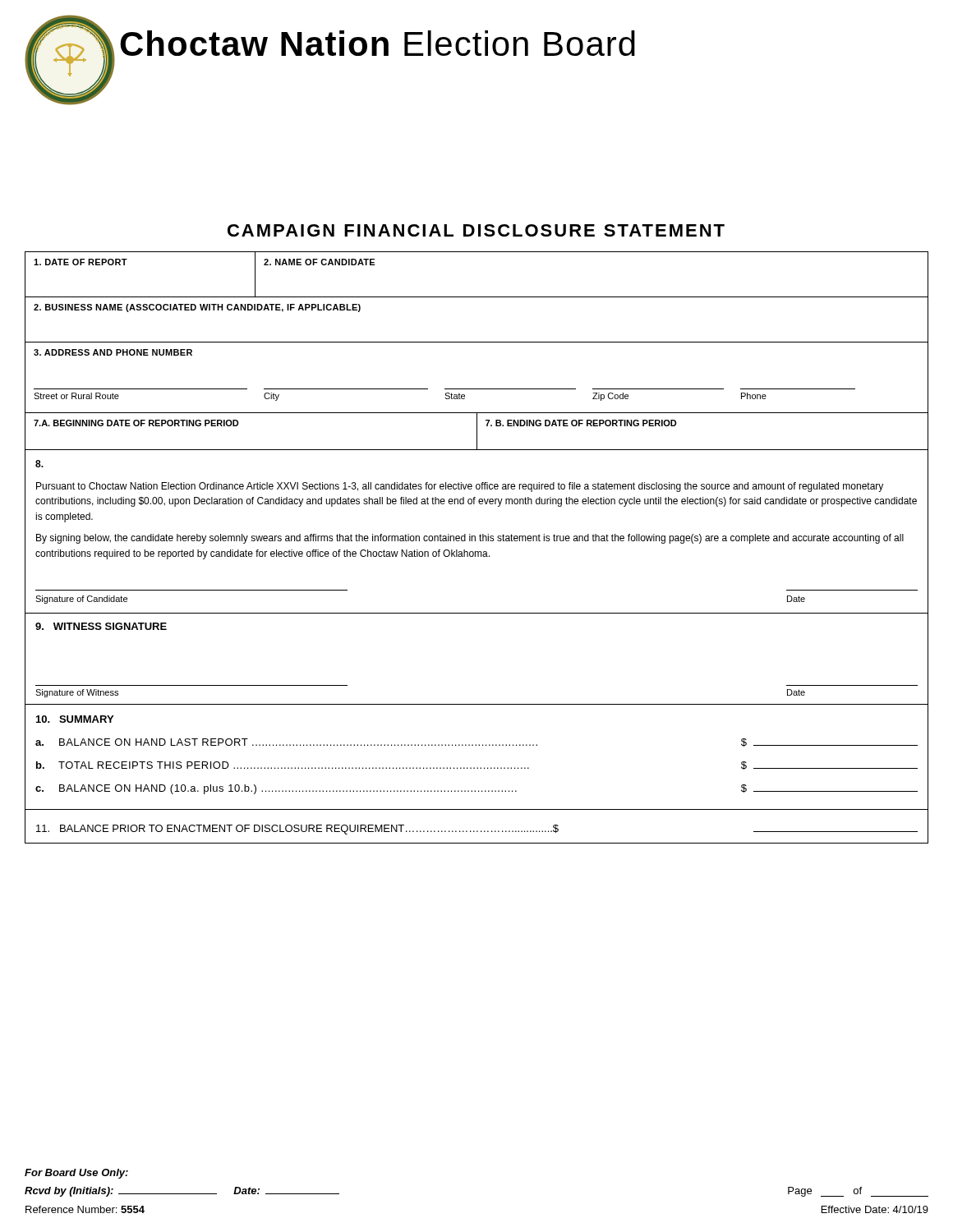Viewport: 953px width, 1232px height.
Task: Locate the logo
Action: [x=476, y=57]
